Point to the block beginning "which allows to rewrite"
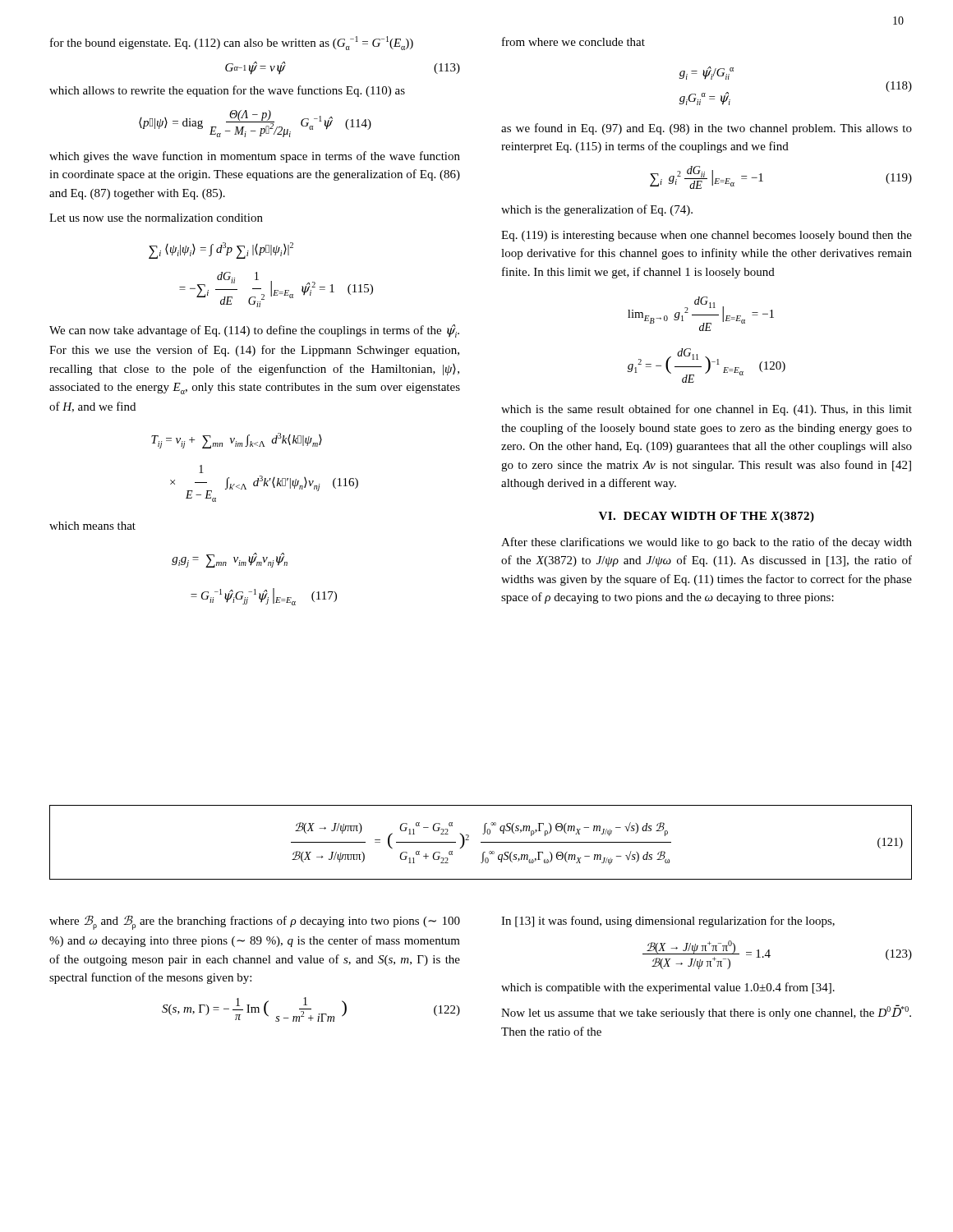 point(255,91)
